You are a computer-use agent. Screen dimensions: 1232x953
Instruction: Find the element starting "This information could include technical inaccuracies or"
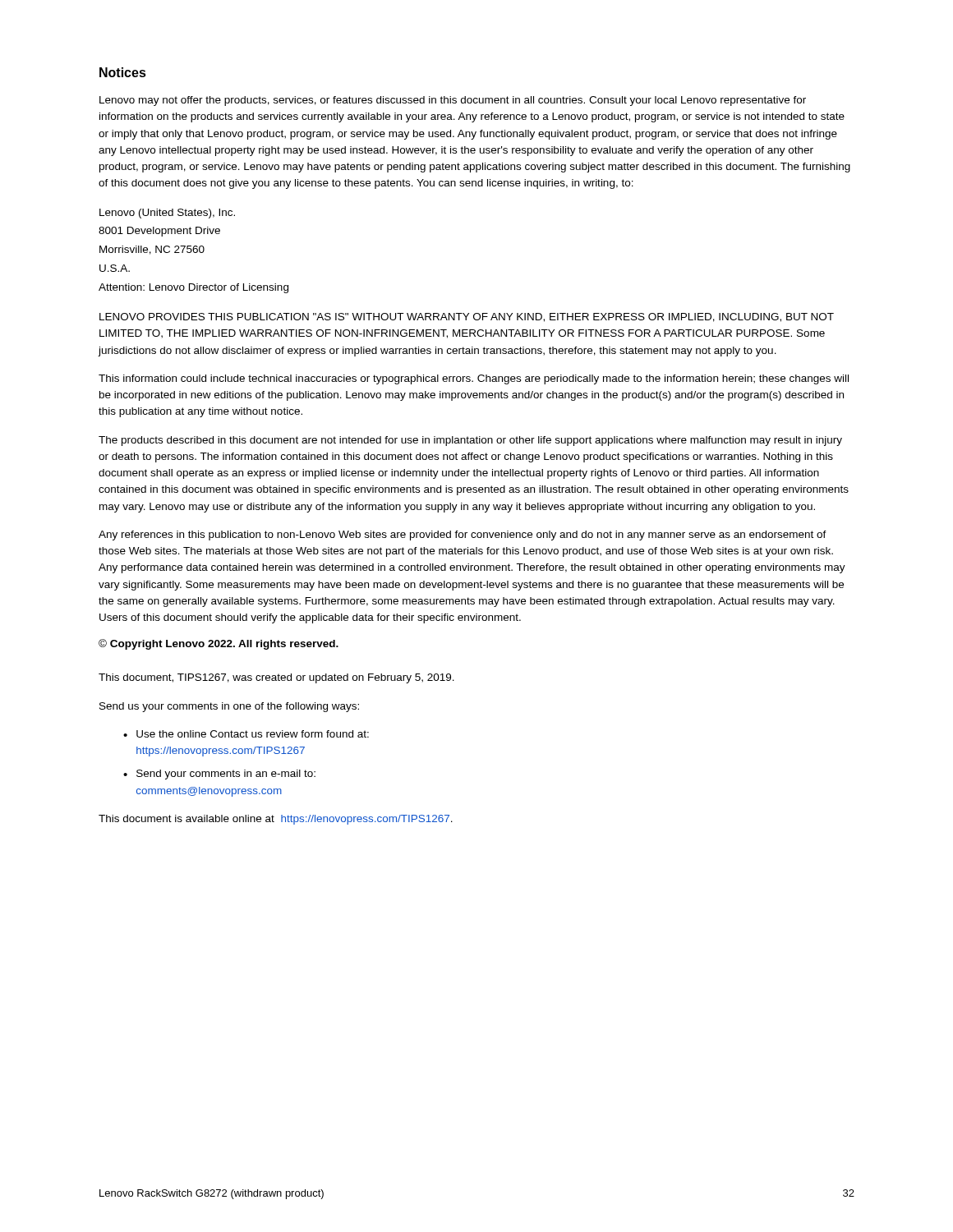(474, 395)
